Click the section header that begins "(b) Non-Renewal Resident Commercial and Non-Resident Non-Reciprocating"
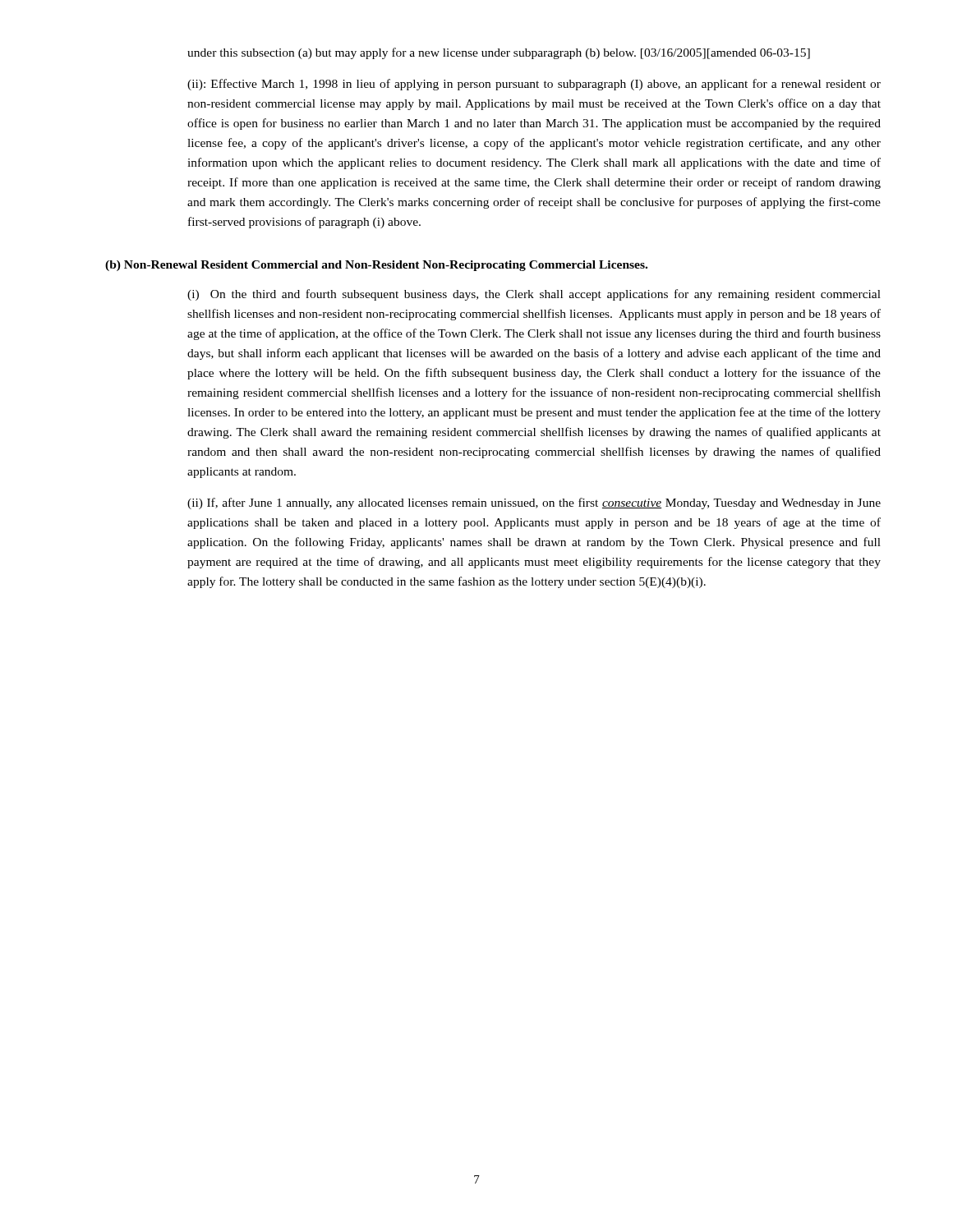The image size is (953, 1232). 493,265
